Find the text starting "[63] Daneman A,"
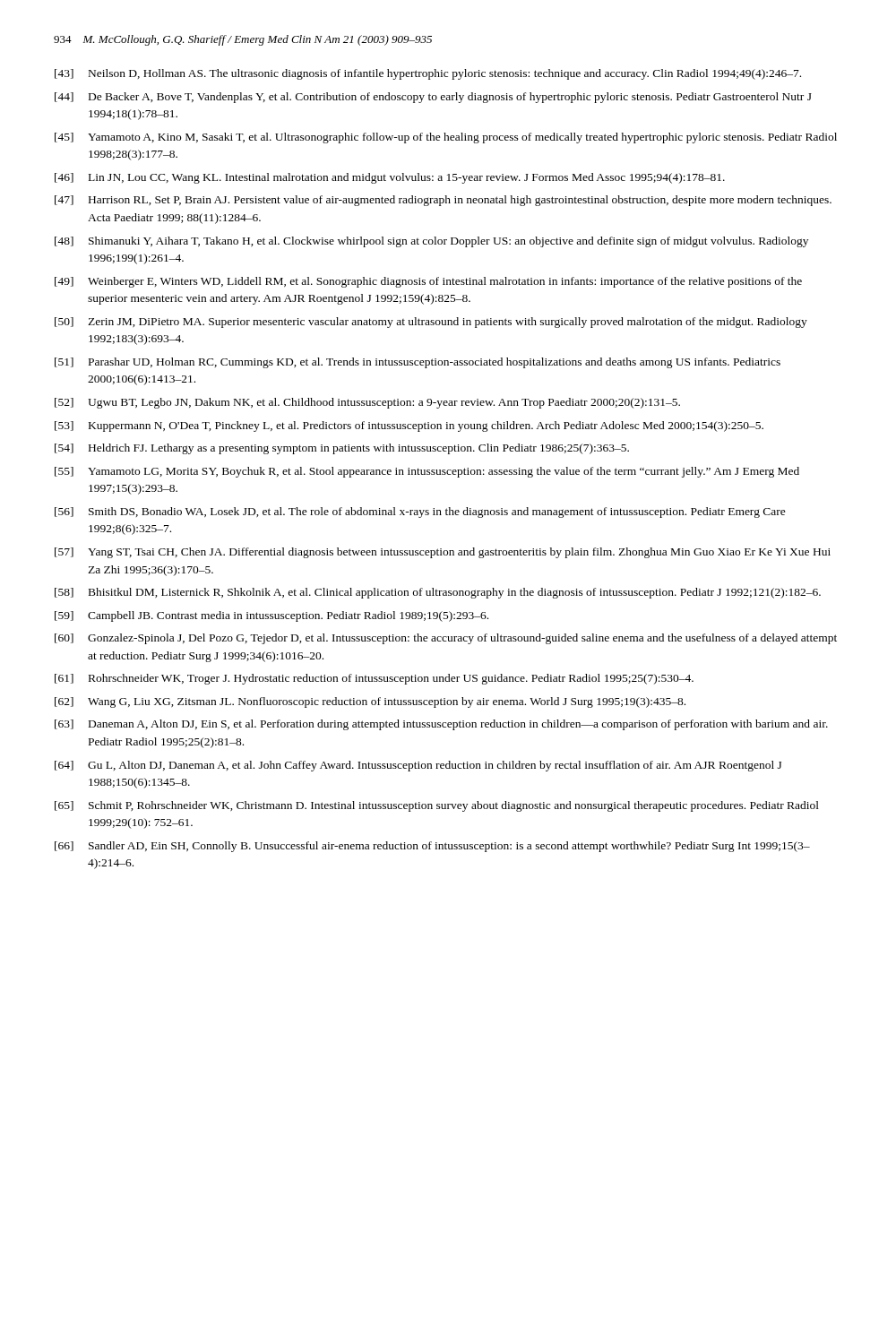Viewport: 896px width, 1344px height. tap(448, 733)
